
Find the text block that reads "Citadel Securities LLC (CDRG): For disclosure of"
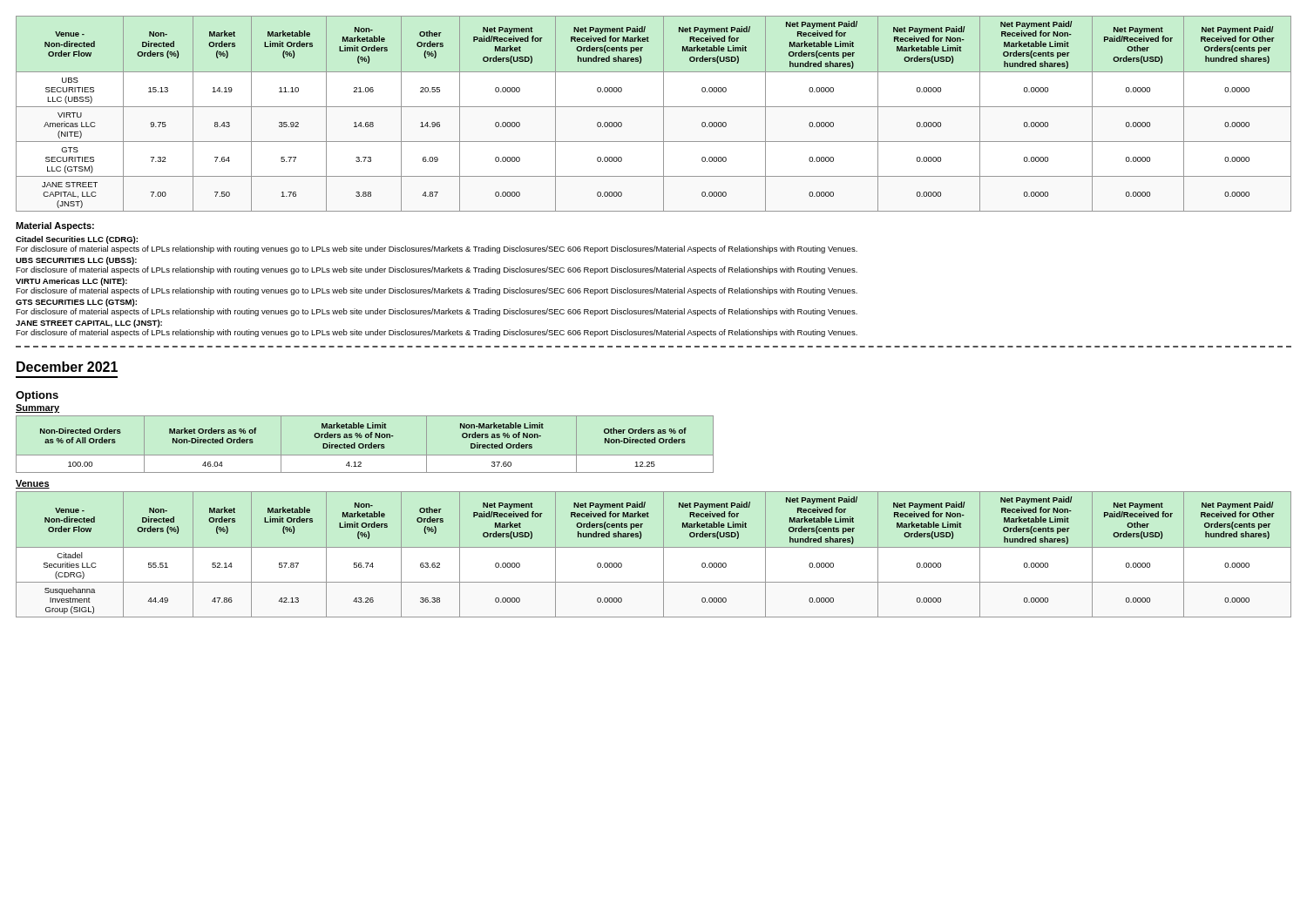[x=437, y=244]
